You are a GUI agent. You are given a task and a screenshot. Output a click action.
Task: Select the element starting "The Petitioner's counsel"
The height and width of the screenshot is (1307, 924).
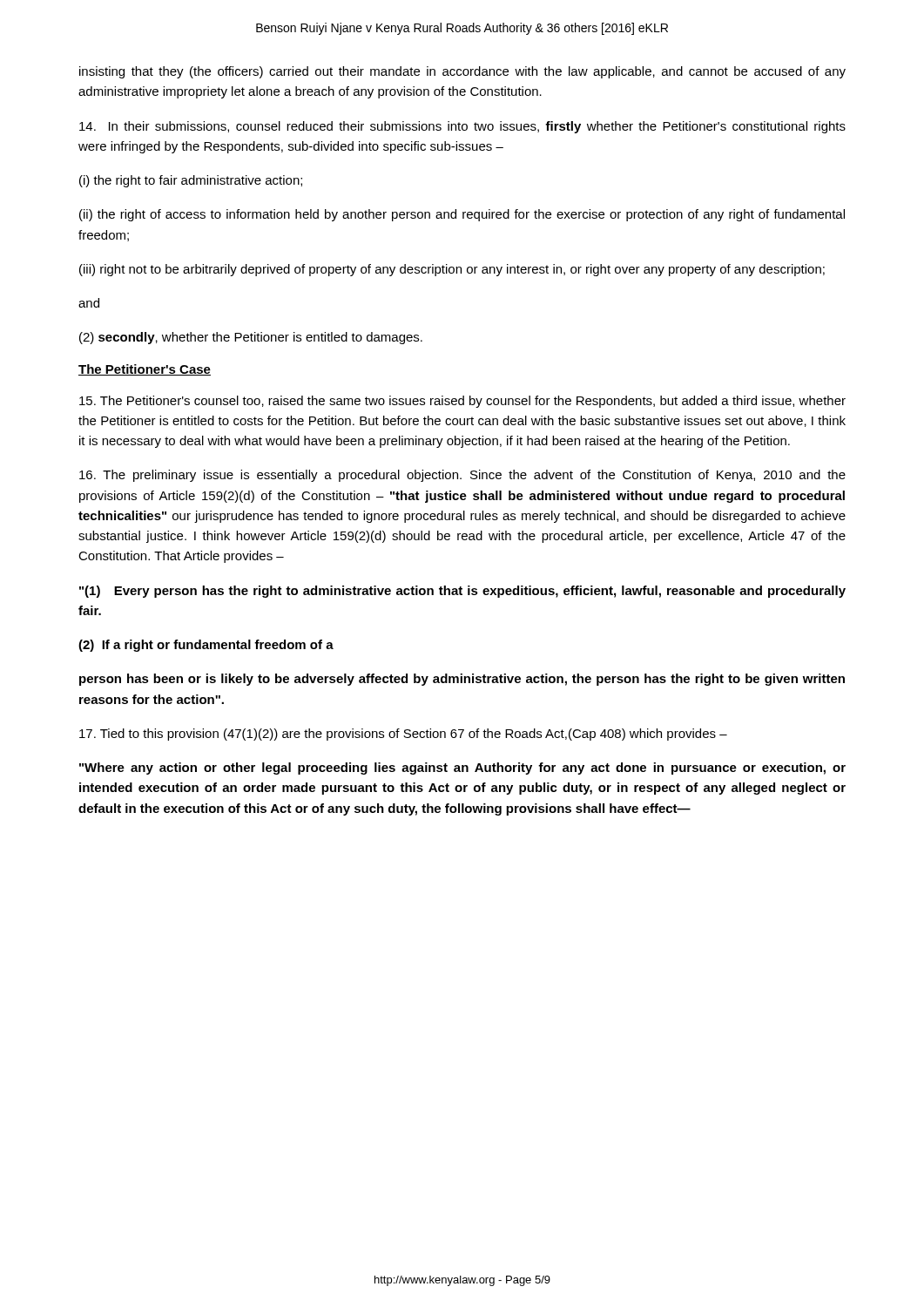tap(462, 420)
